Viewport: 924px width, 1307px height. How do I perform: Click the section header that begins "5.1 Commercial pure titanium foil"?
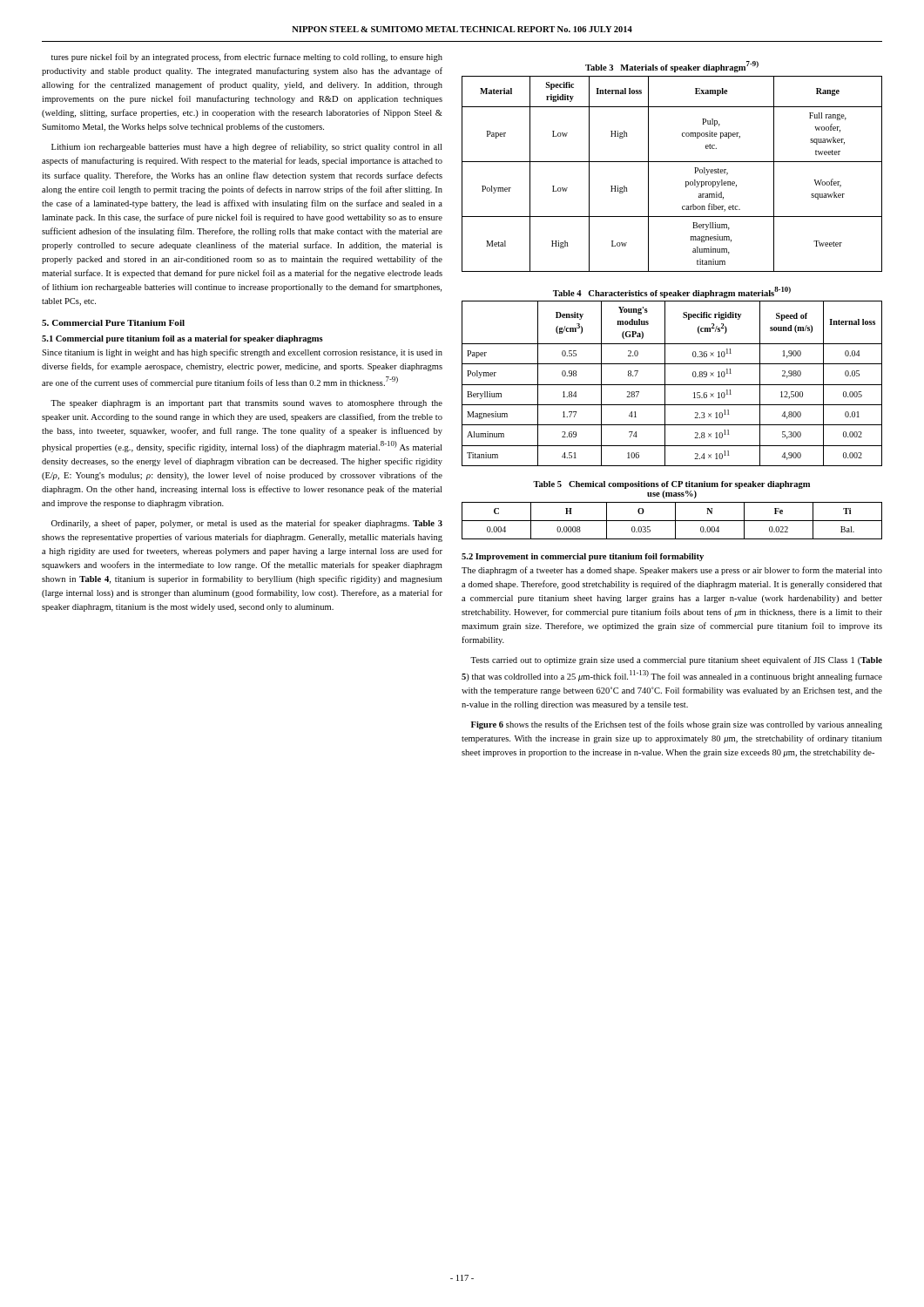(182, 339)
